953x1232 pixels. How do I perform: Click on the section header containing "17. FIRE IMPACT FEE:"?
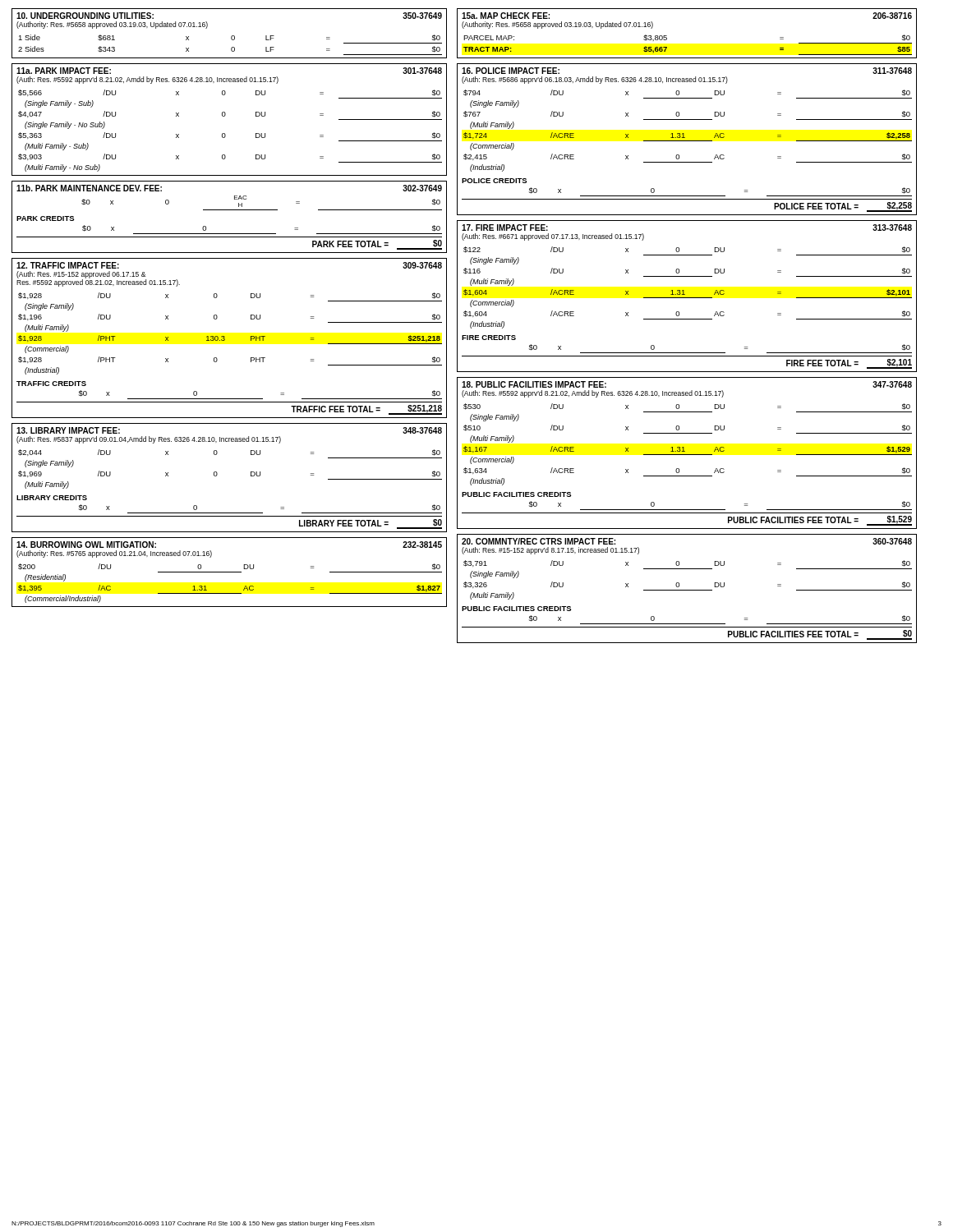pos(687,296)
